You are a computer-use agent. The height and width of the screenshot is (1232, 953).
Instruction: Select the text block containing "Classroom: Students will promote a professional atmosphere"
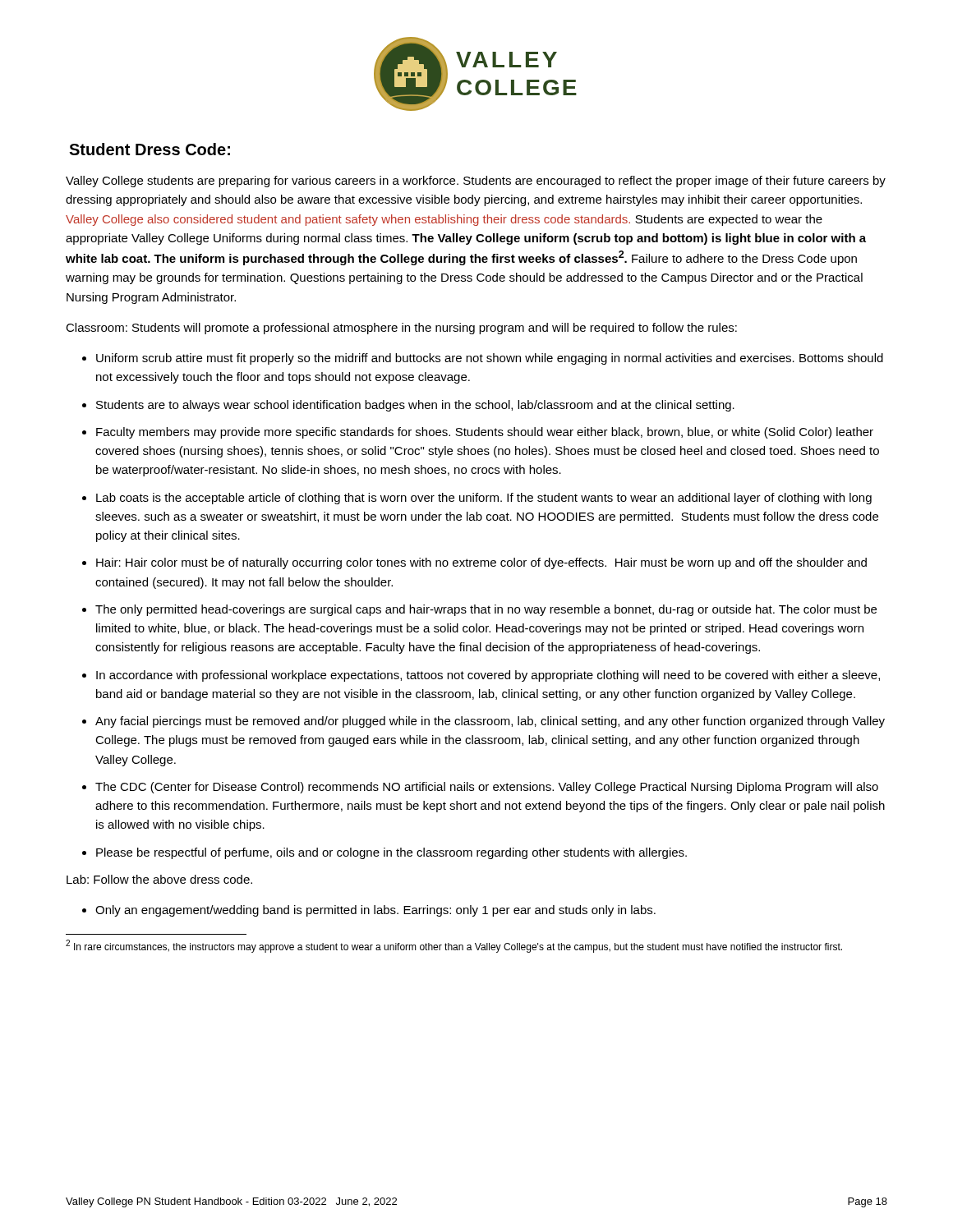[x=402, y=327]
